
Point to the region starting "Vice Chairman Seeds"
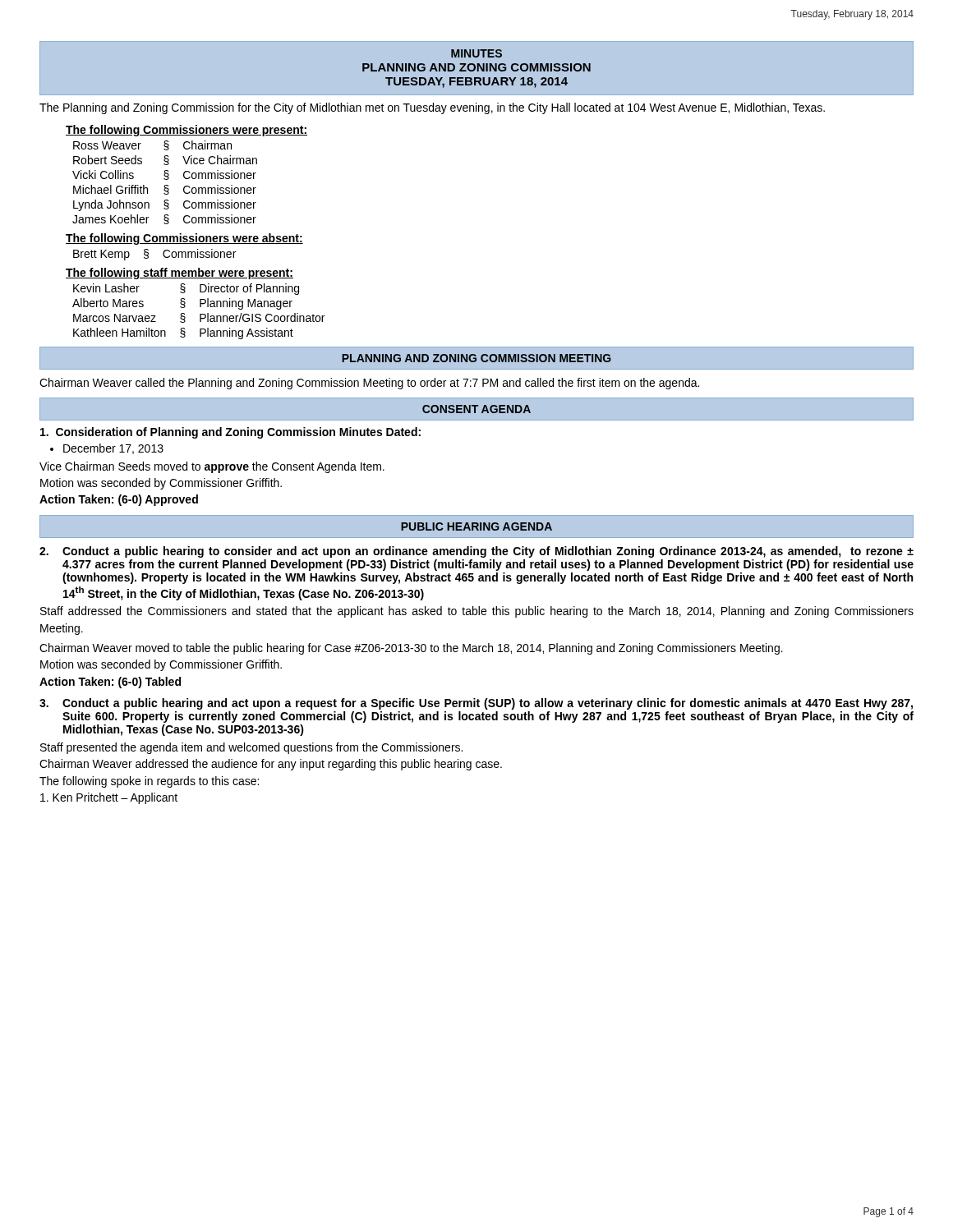pos(212,483)
